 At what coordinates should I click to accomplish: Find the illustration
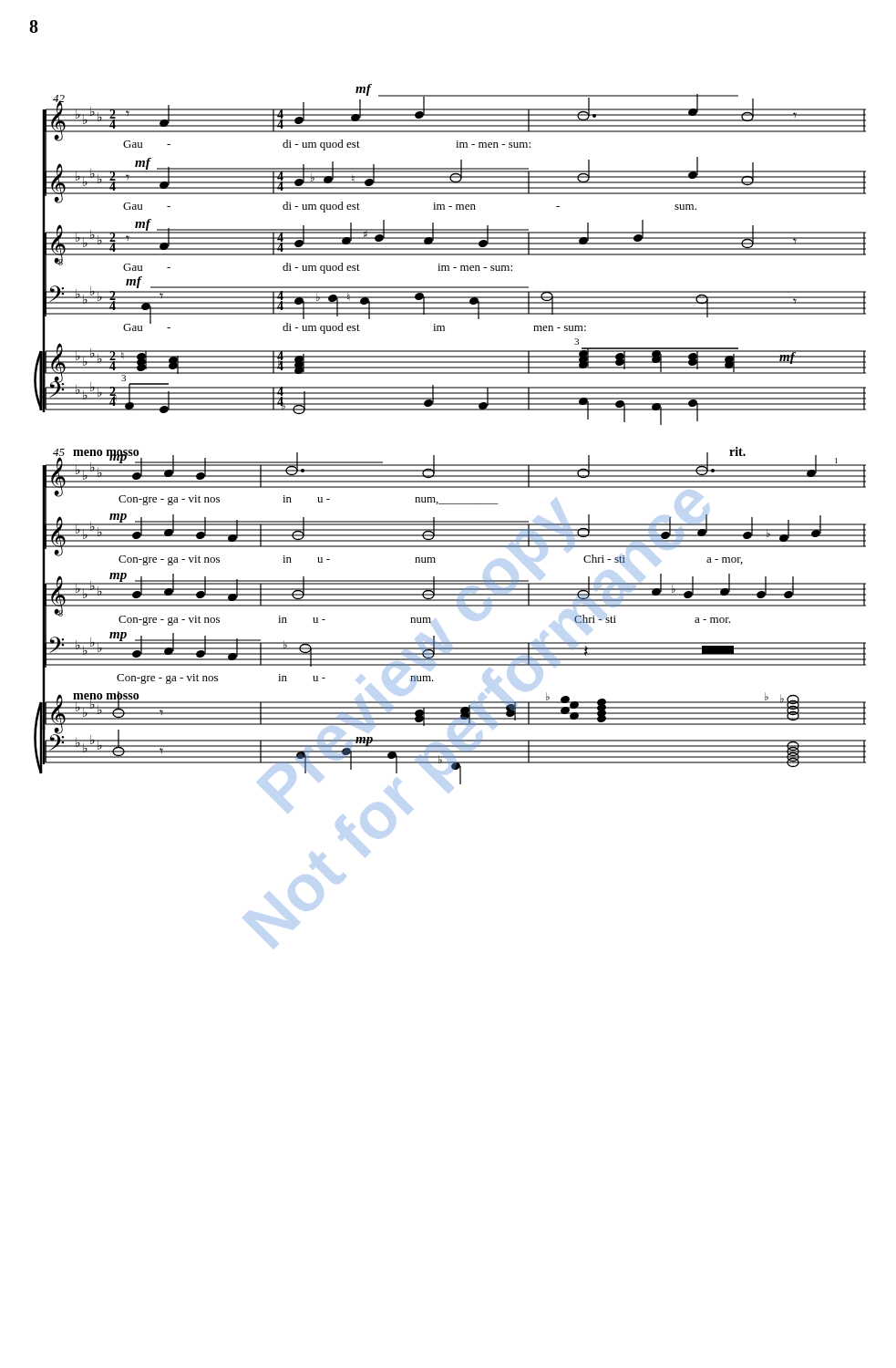click(x=448, y=684)
